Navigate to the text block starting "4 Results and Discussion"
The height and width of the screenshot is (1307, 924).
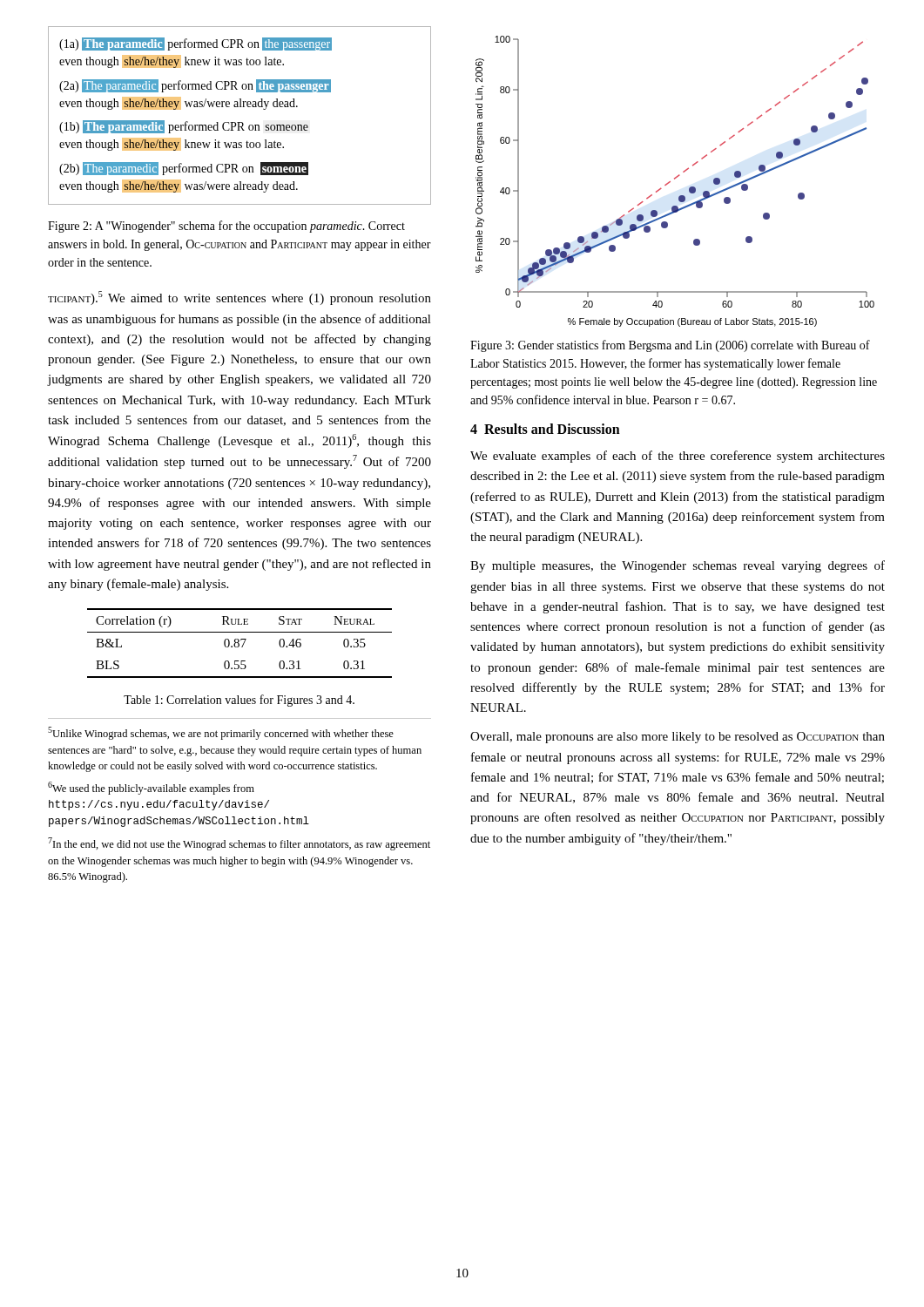coord(545,429)
